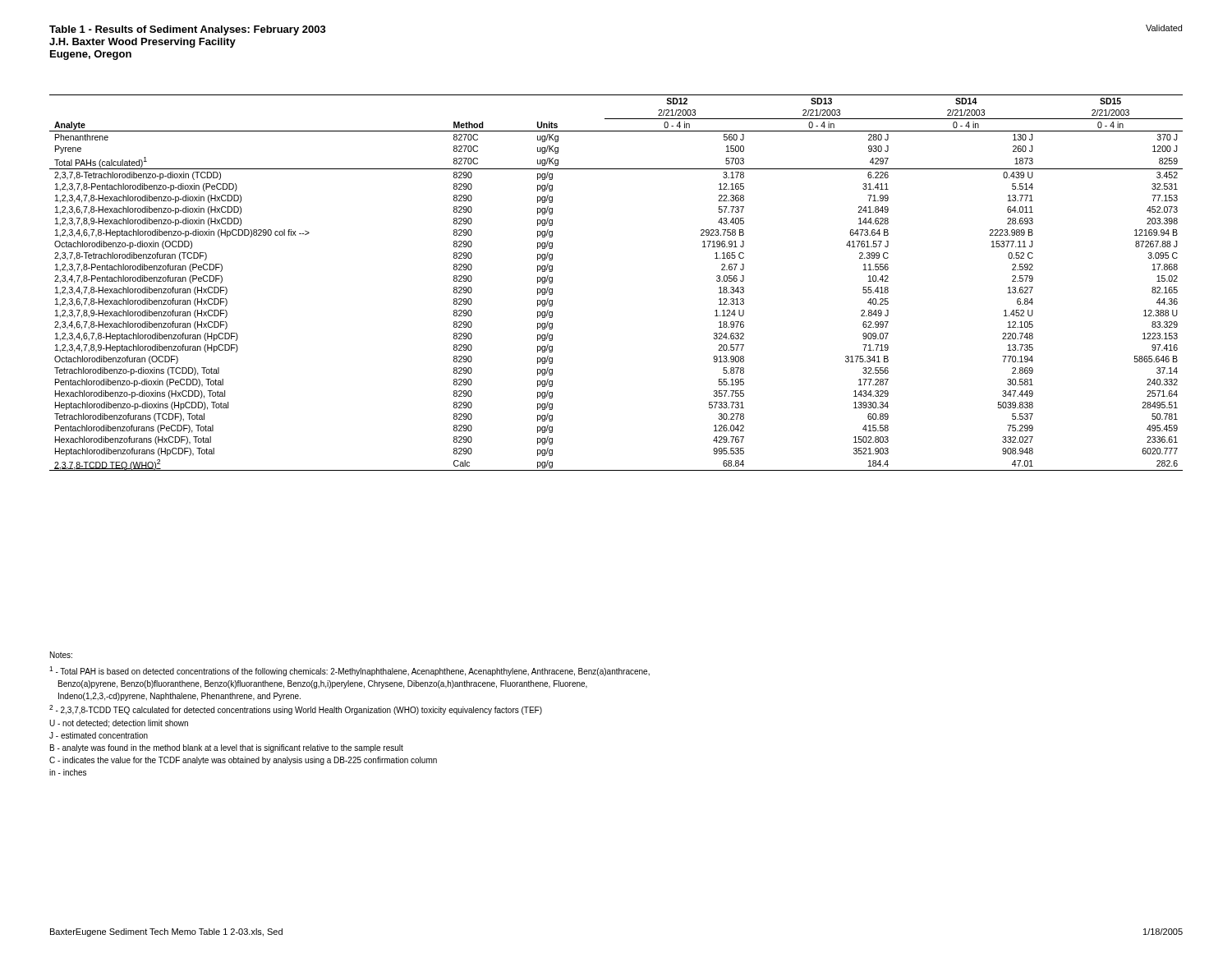Click the title that begins "Table 1 - Results of Sediment"

pyautogui.click(x=188, y=41)
